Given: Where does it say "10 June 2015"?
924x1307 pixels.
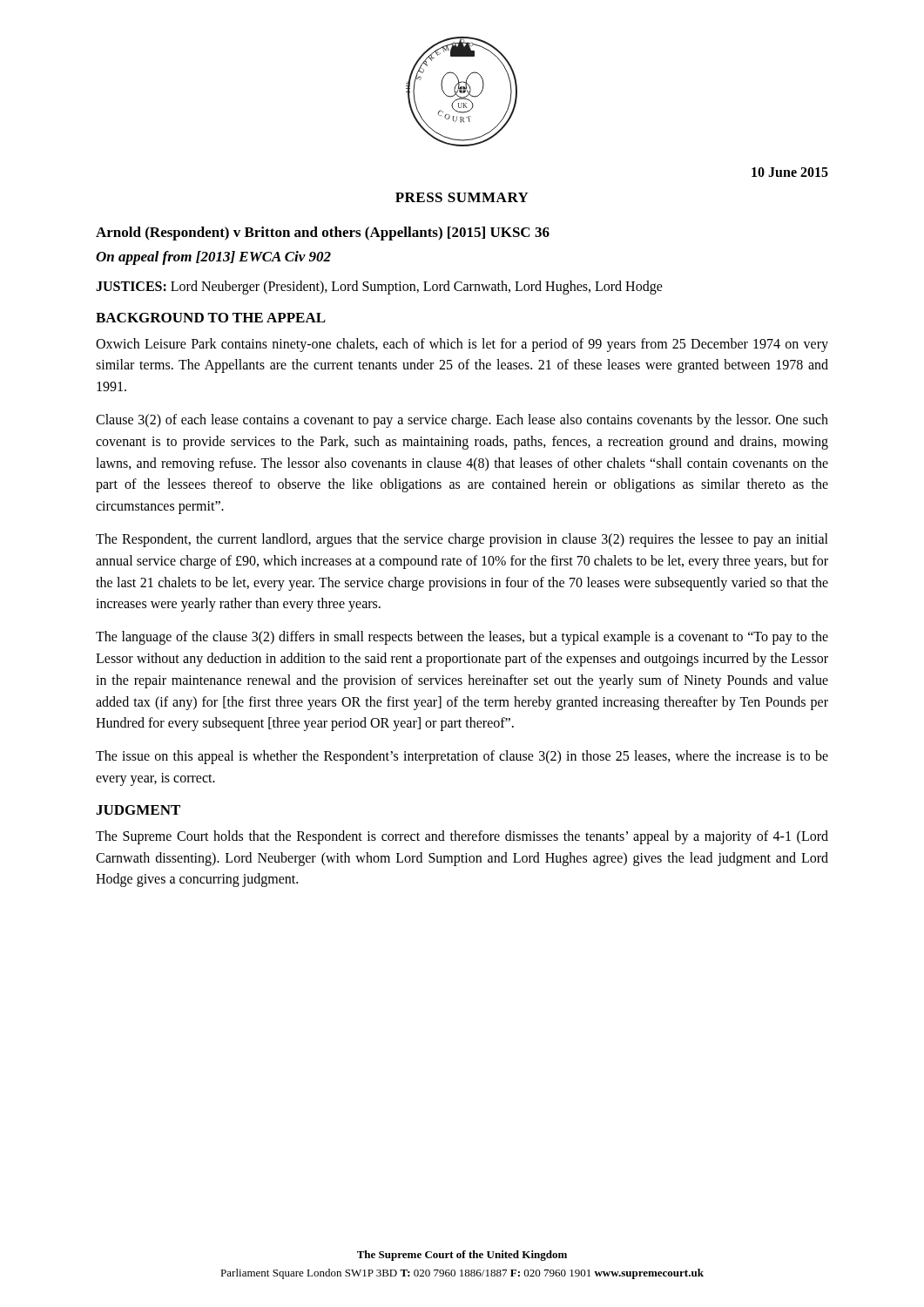Looking at the screenshot, I should 789,172.
